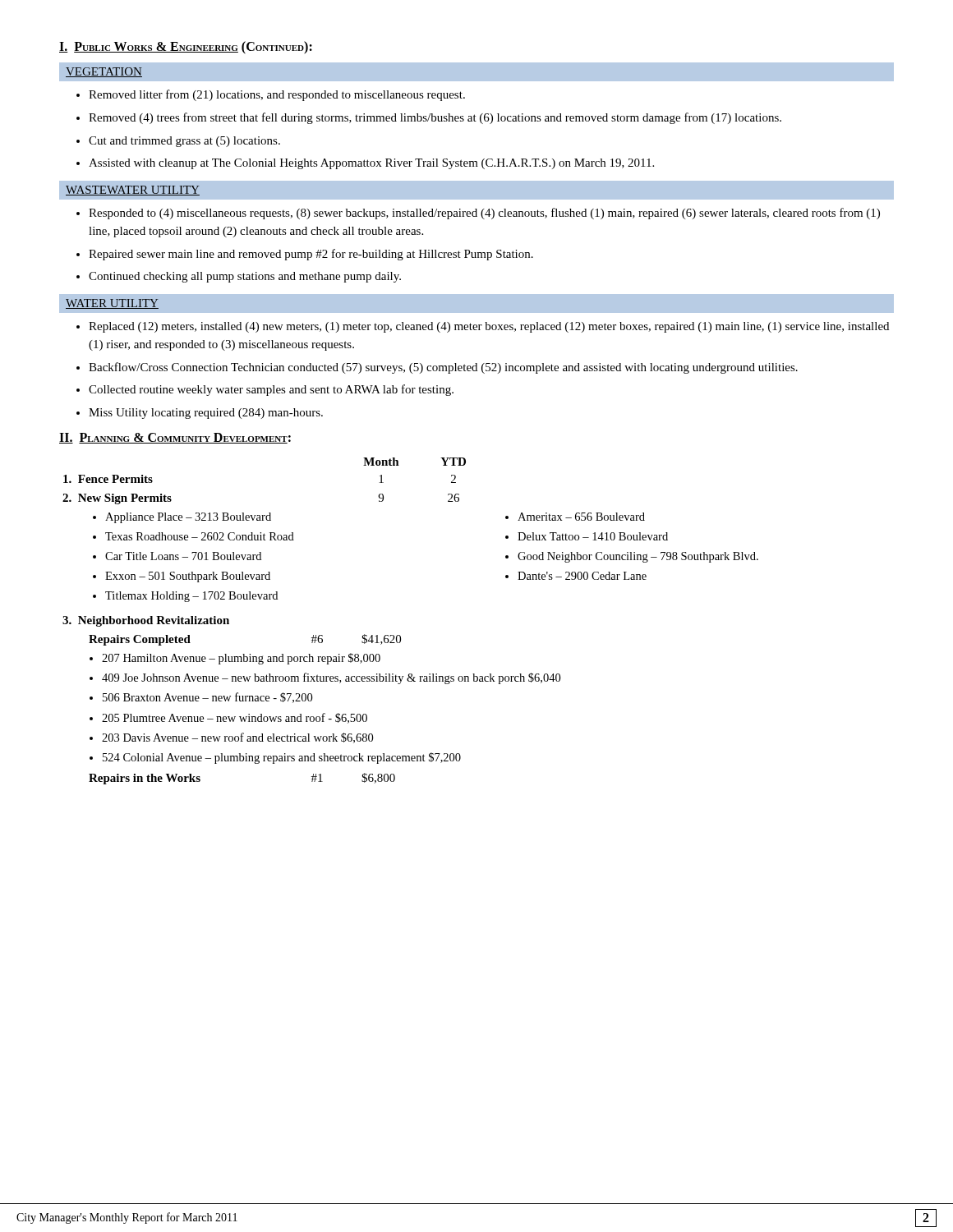The height and width of the screenshot is (1232, 953).
Task: Select the region starting "Miss Utility locating required (284) man-hours."
Action: [200, 414]
